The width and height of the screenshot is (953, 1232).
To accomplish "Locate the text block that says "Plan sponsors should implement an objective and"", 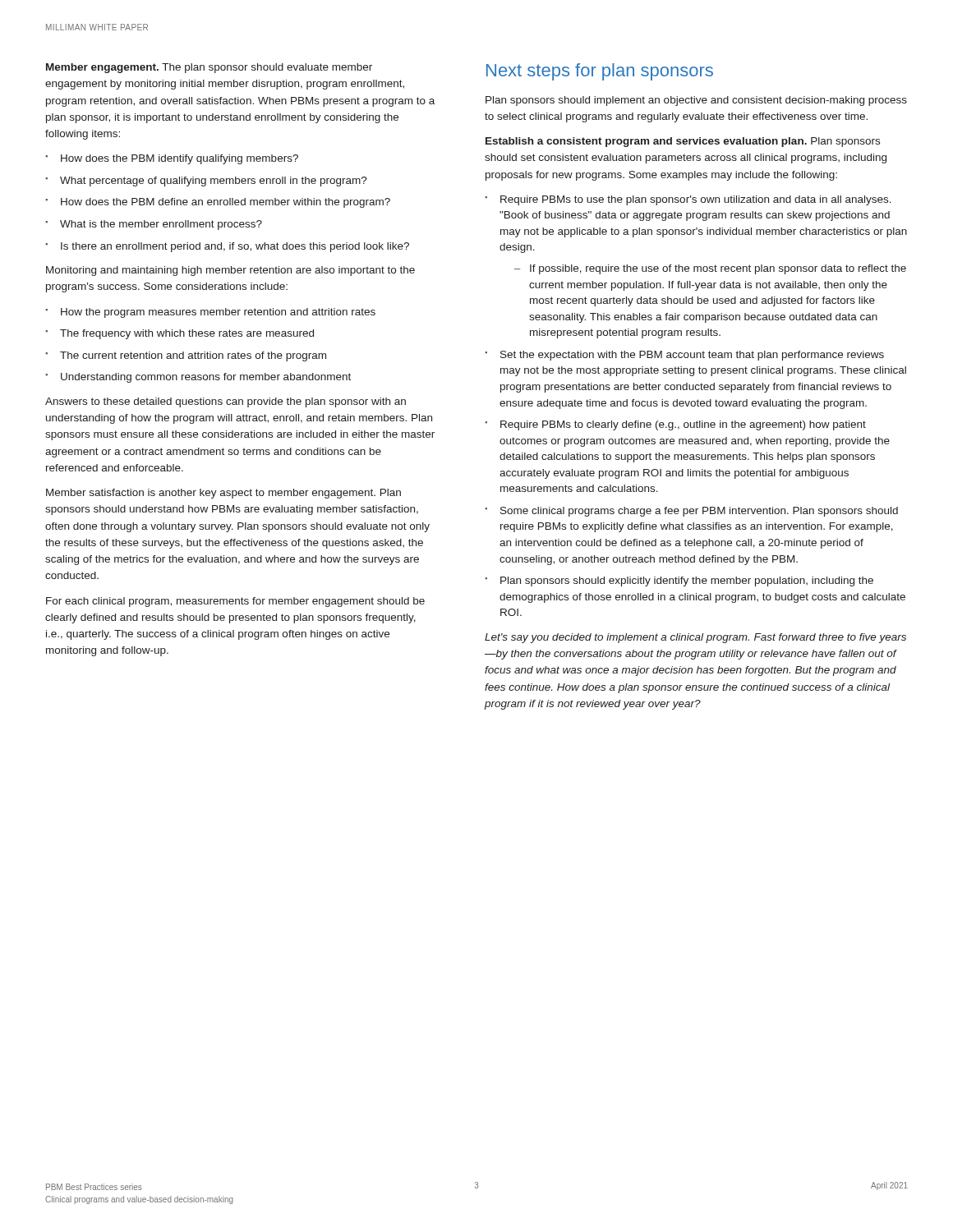I will pos(696,108).
